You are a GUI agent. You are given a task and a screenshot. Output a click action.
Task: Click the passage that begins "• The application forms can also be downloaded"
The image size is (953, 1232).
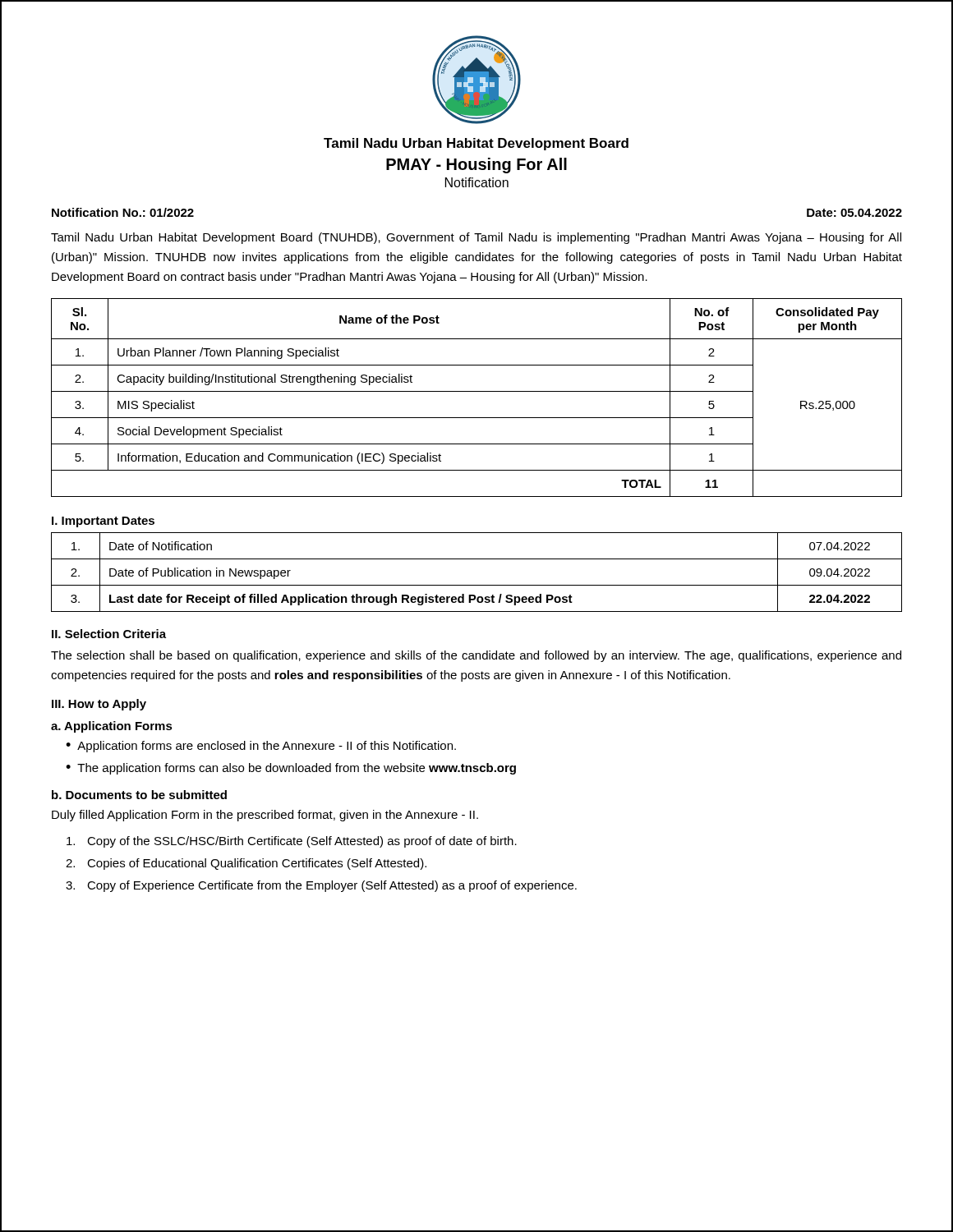click(x=291, y=768)
